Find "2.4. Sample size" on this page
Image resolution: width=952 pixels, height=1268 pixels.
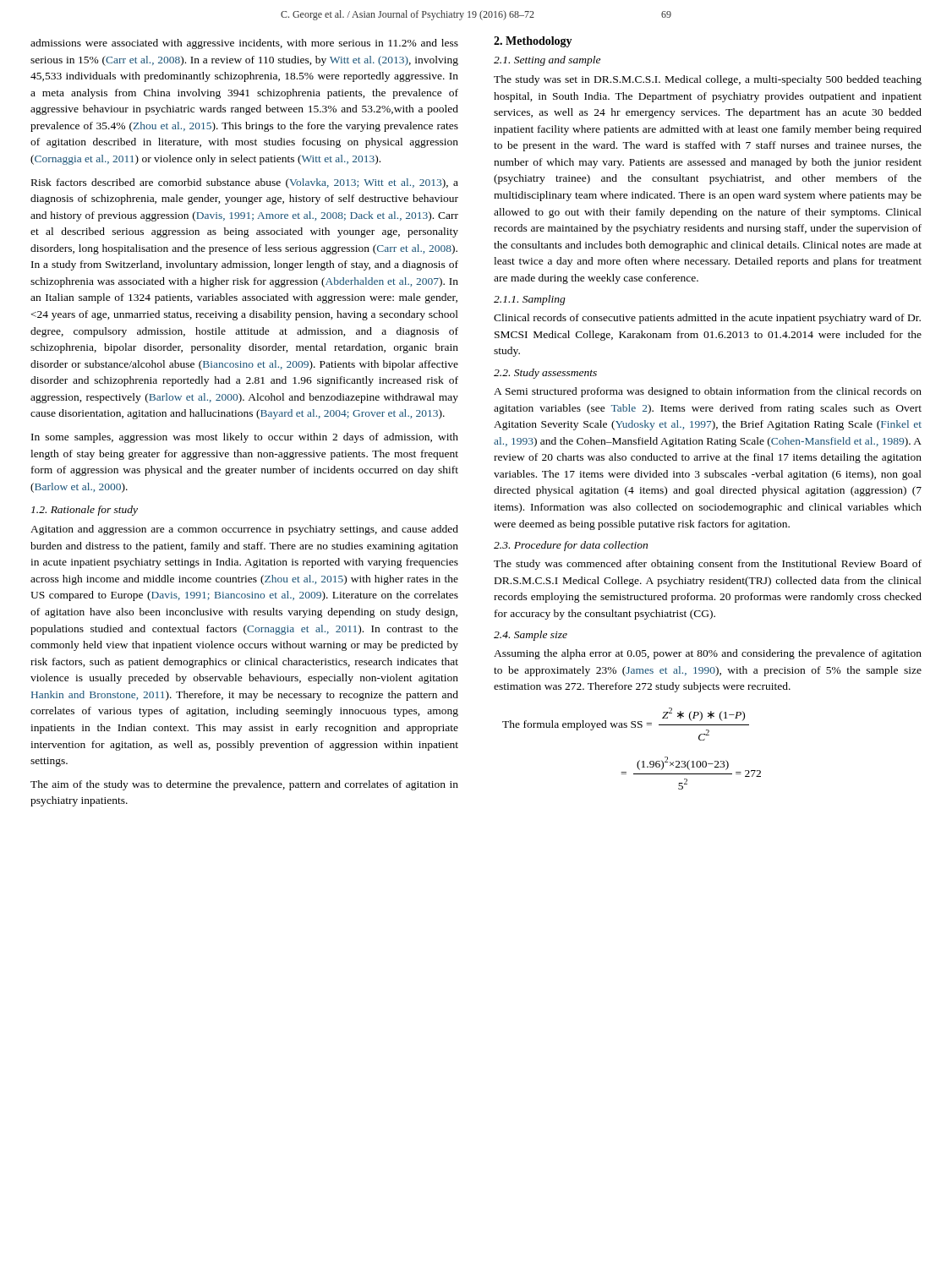point(531,635)
